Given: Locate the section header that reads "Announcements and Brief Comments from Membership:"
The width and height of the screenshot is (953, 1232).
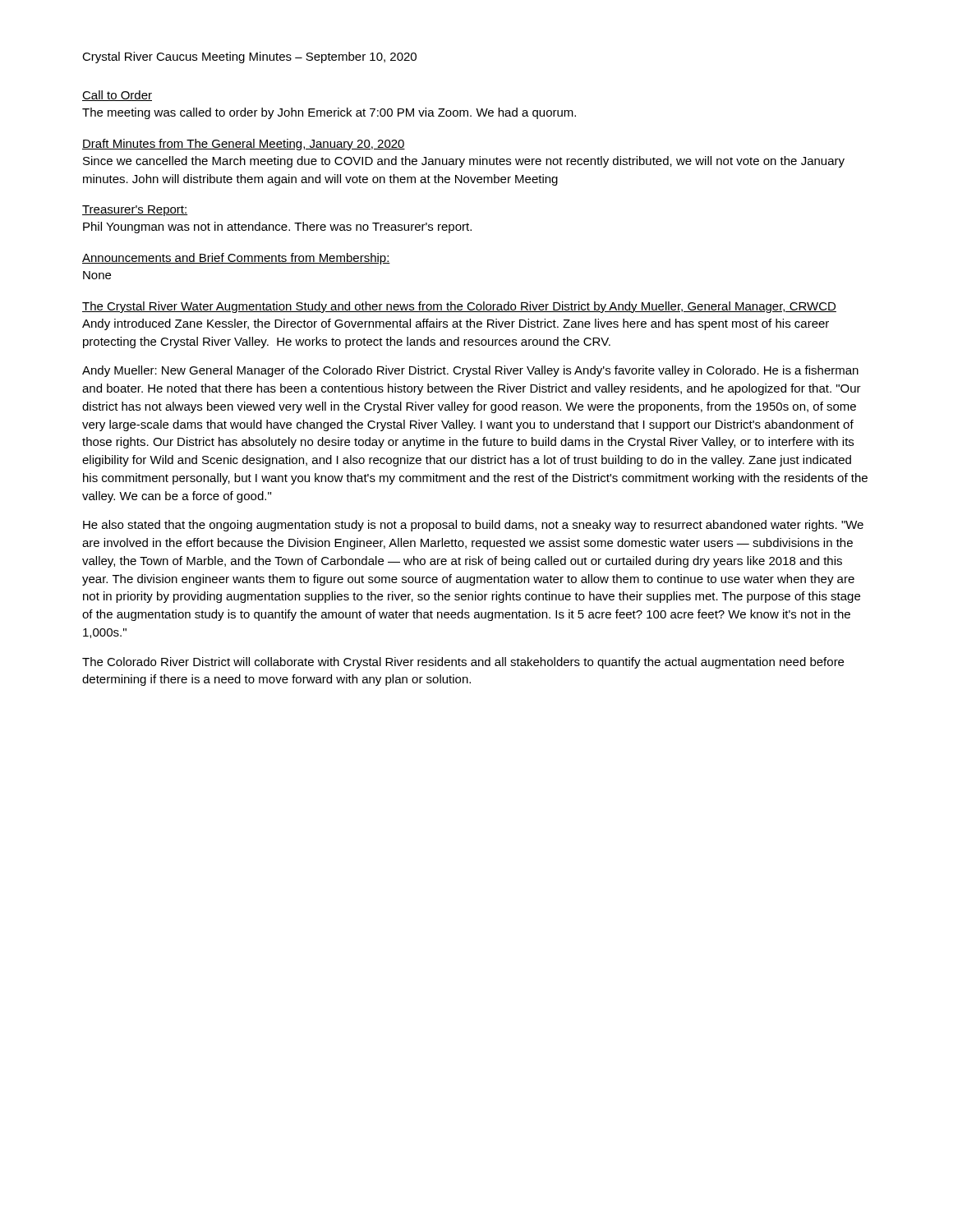Looking at the screenshot, I should (236, 257).
